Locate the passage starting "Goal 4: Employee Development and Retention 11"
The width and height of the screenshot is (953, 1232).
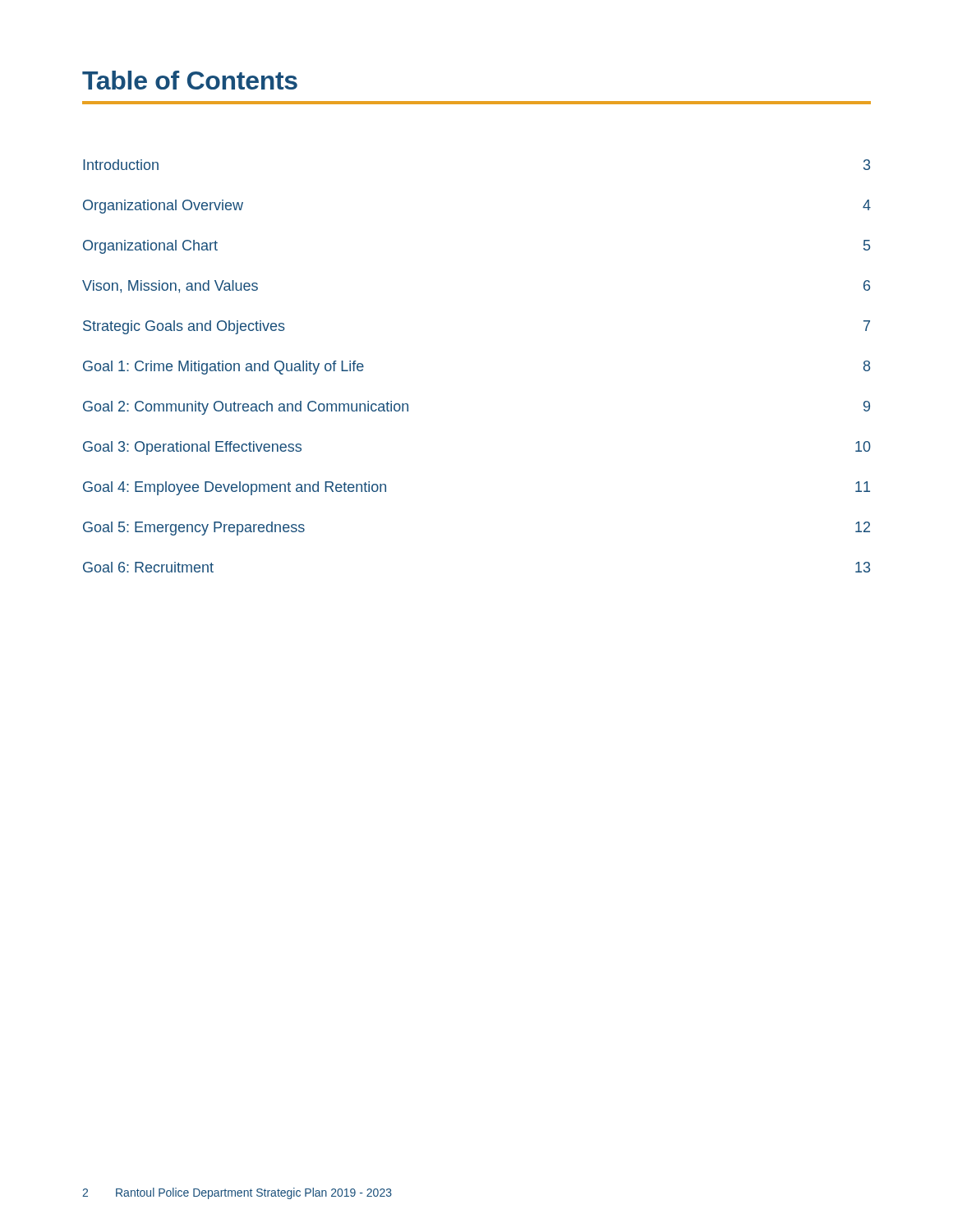[234, 487]
